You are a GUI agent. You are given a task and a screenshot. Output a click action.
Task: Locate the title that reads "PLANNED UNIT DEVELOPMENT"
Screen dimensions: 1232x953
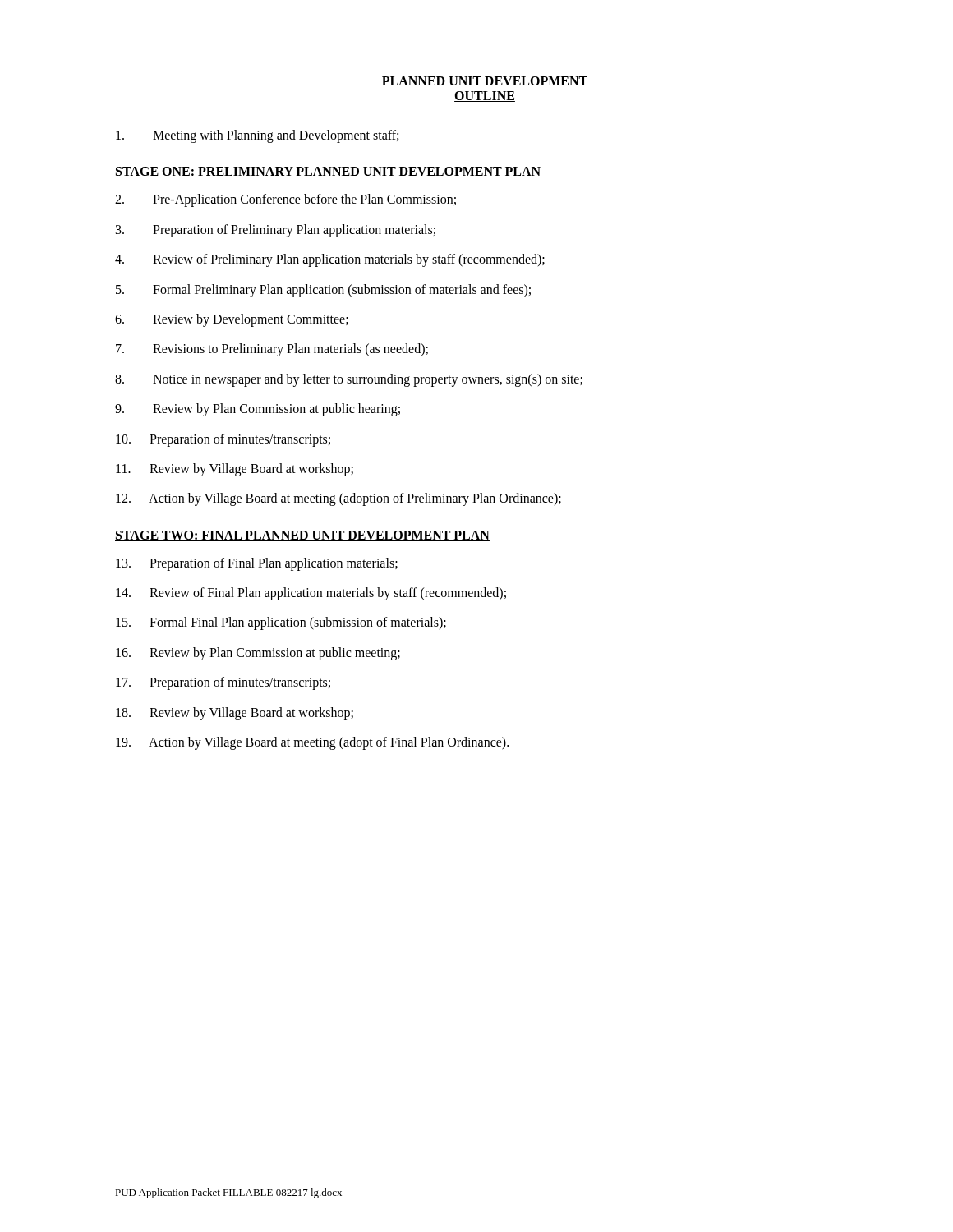tap(485, 89)
